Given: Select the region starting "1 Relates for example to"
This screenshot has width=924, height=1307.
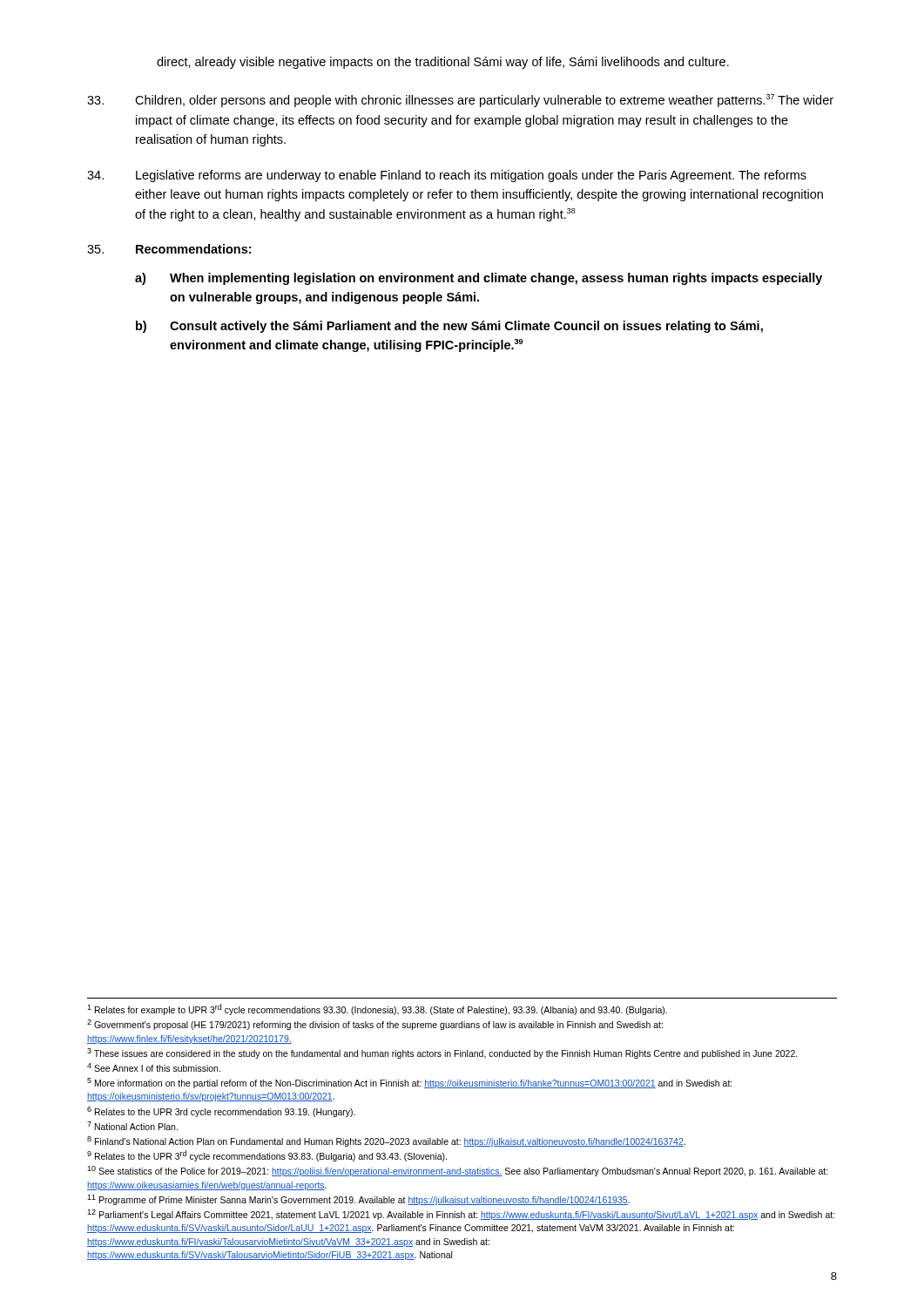Looking at the screenshot, I should 377,1009.
